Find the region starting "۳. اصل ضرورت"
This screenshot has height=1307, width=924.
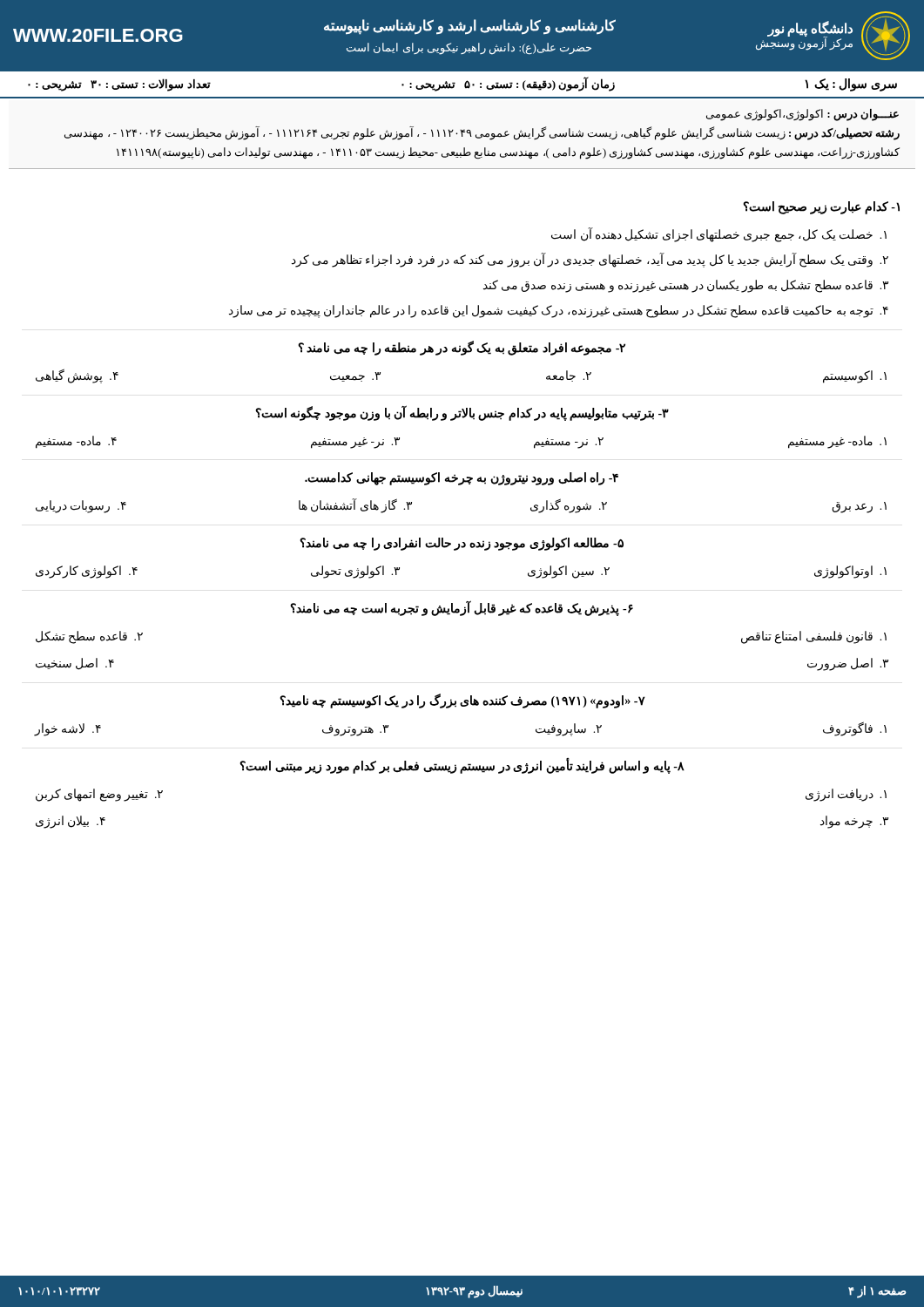tap(848, 664)
